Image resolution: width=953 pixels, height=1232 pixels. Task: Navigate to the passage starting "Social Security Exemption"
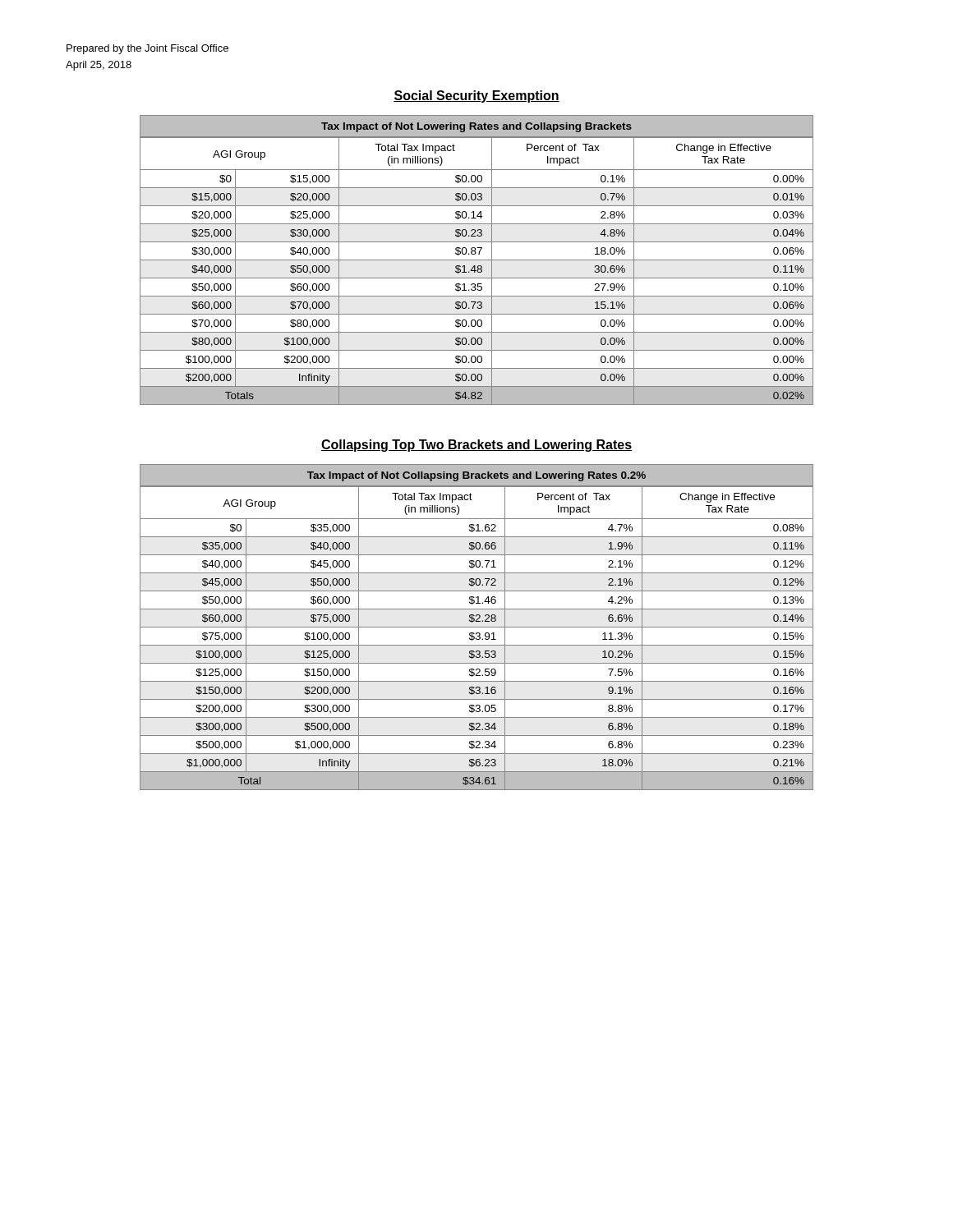click(476, 96)
